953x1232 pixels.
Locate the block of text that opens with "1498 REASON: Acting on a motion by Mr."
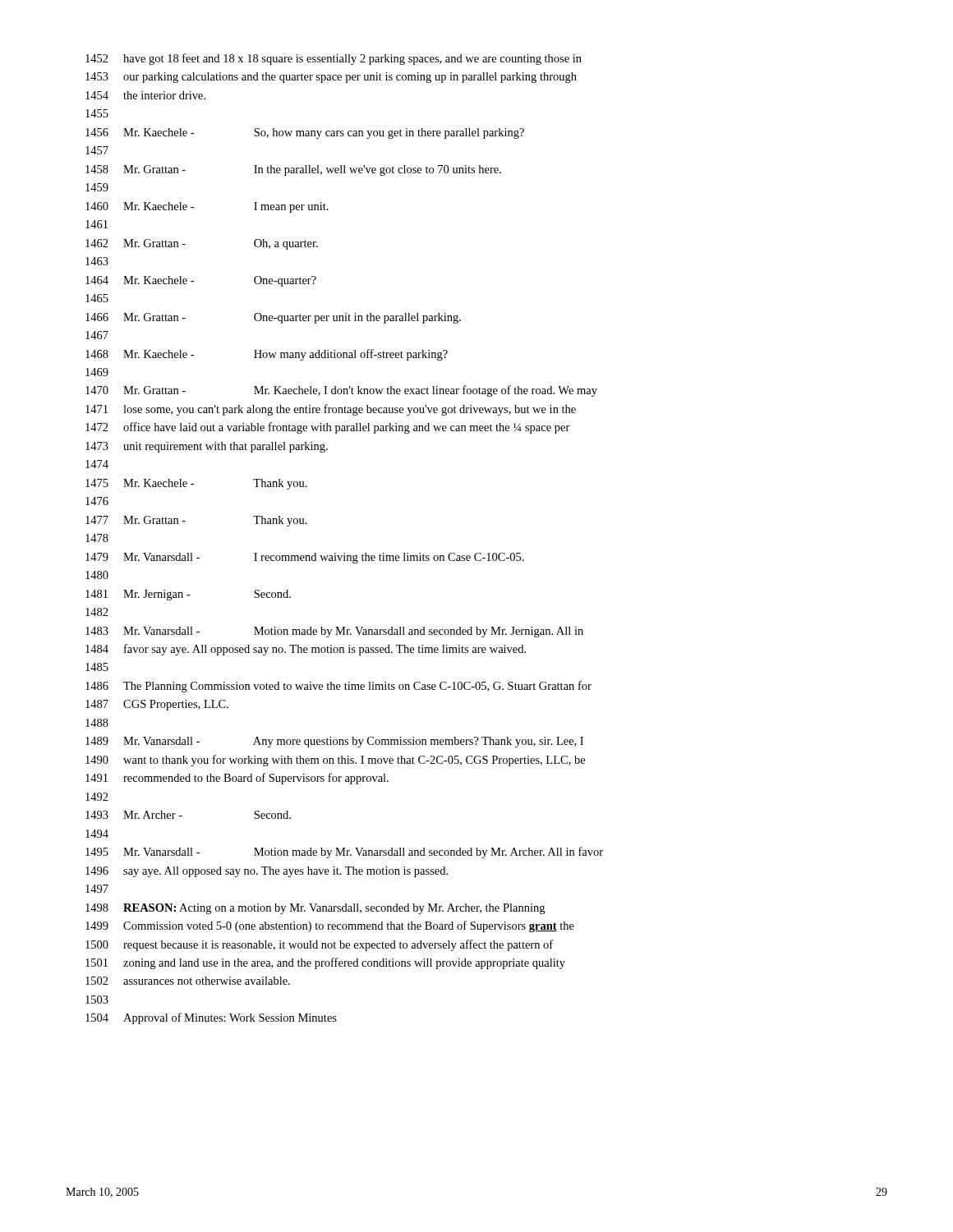[476, 944]
